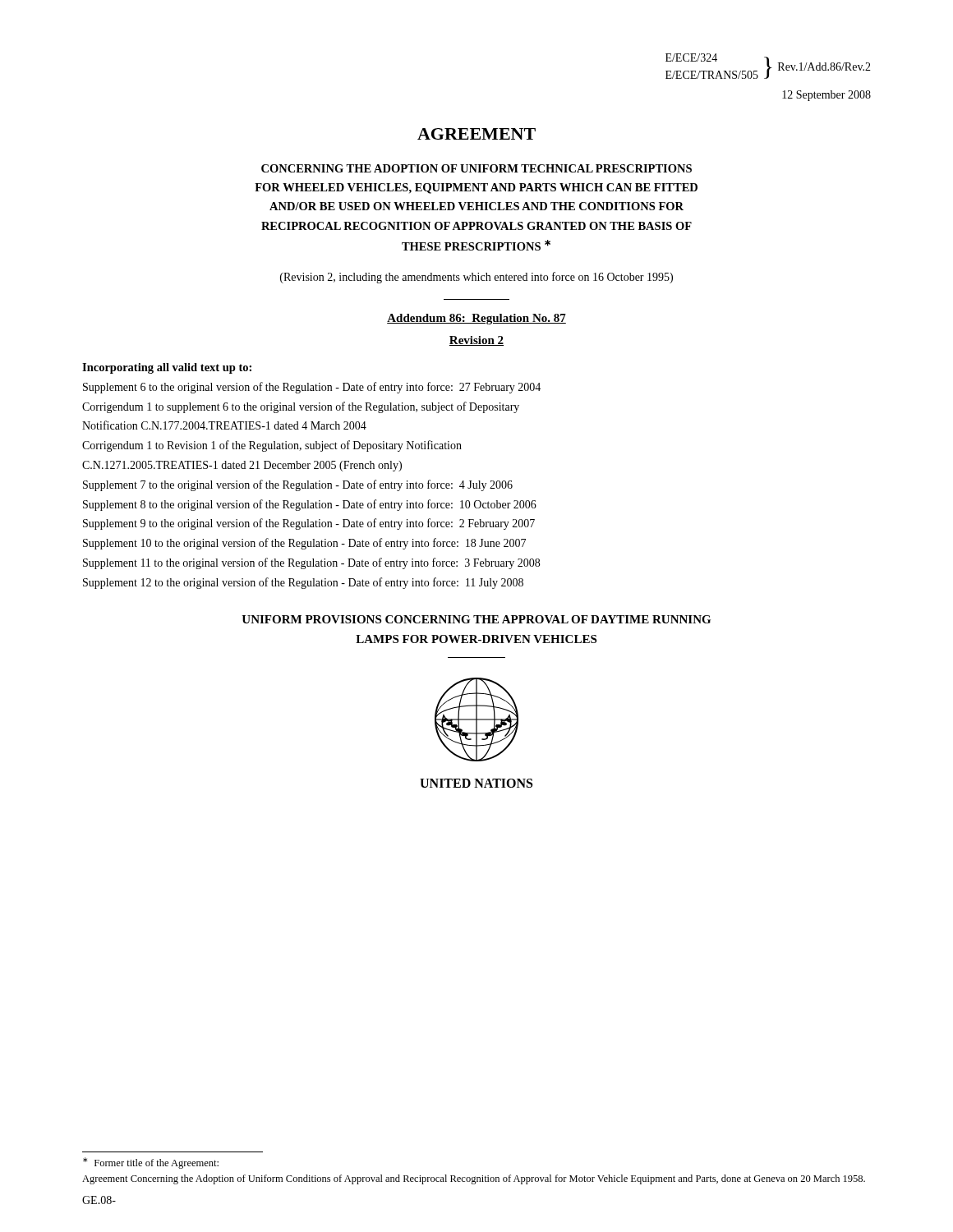Locate the text block starting "Addendum 86: Regulation No. 87"

(x=476, y=318)
